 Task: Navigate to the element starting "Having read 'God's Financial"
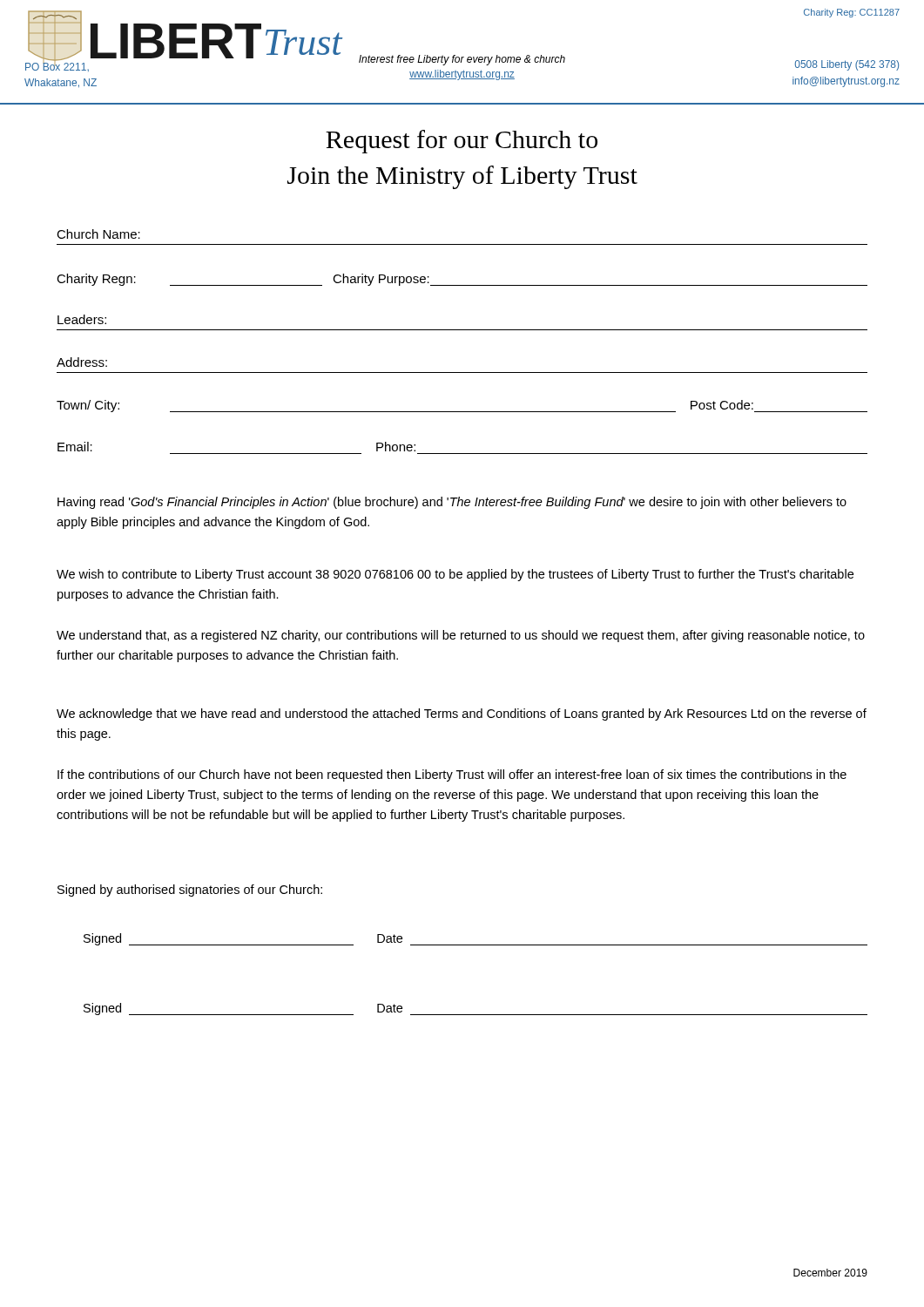(452, 512)
